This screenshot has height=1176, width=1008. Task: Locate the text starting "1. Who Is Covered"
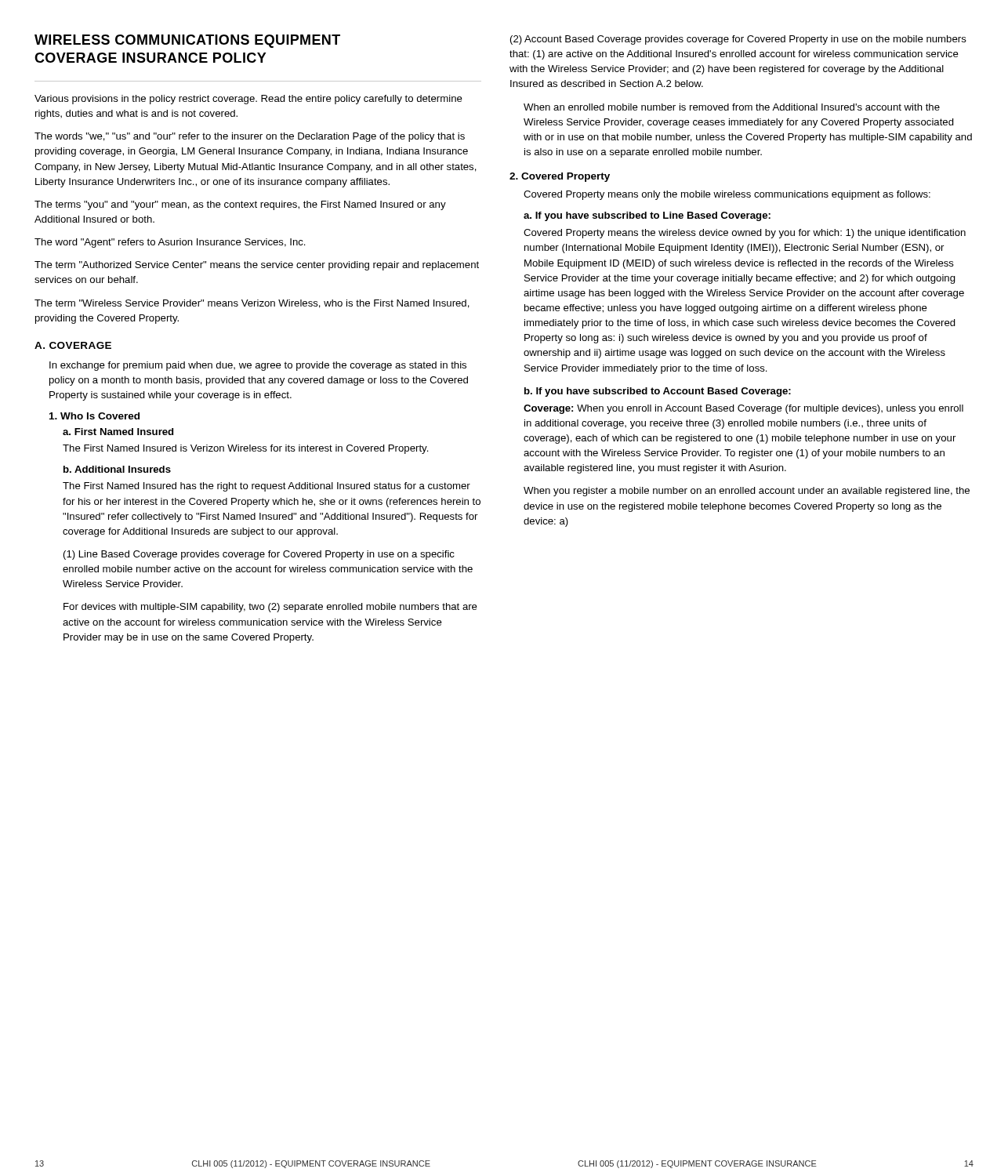pos(94,416)
